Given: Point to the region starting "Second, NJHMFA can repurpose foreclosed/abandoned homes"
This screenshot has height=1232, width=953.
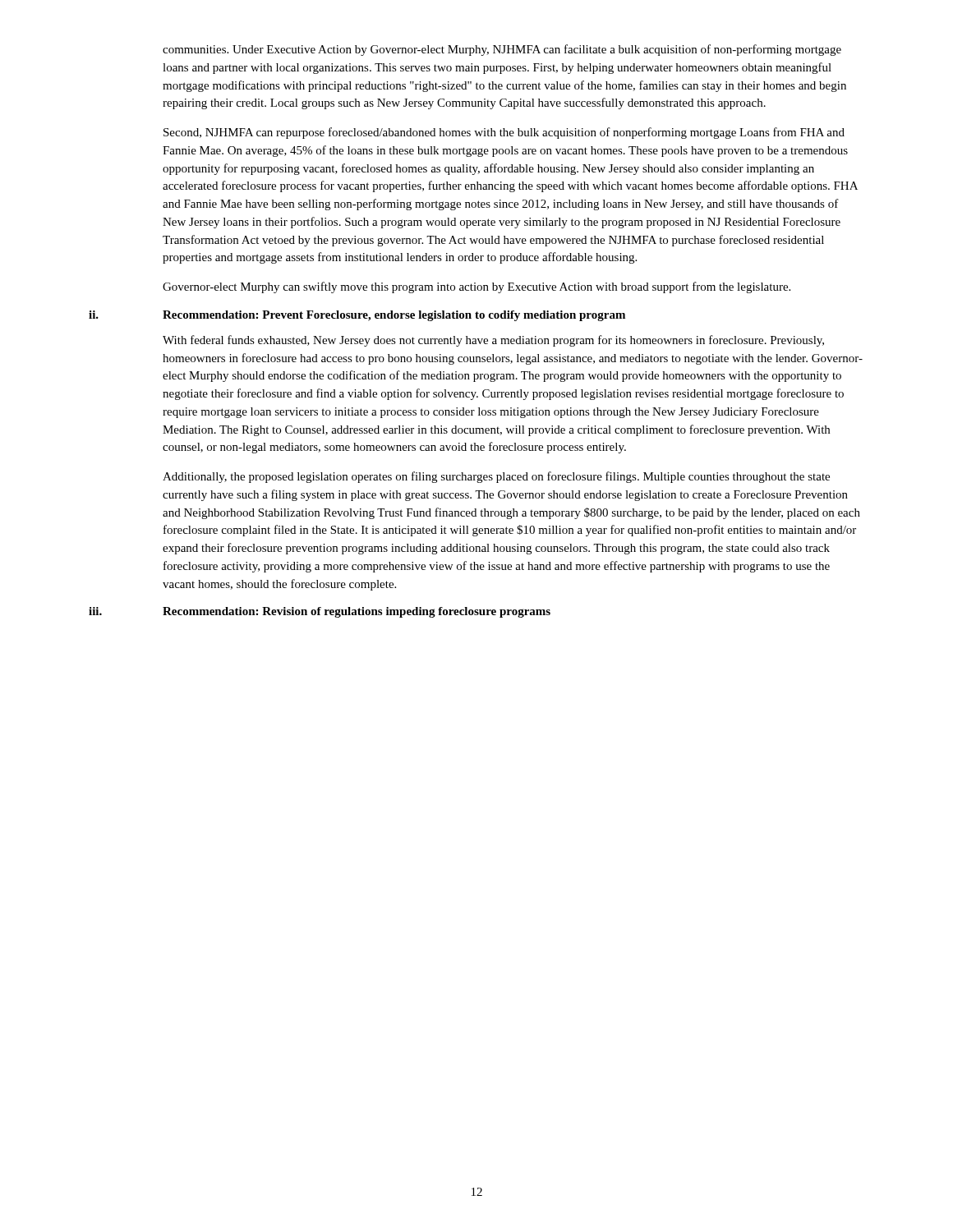Looking at the screenshot, I should tap(513, 196).
